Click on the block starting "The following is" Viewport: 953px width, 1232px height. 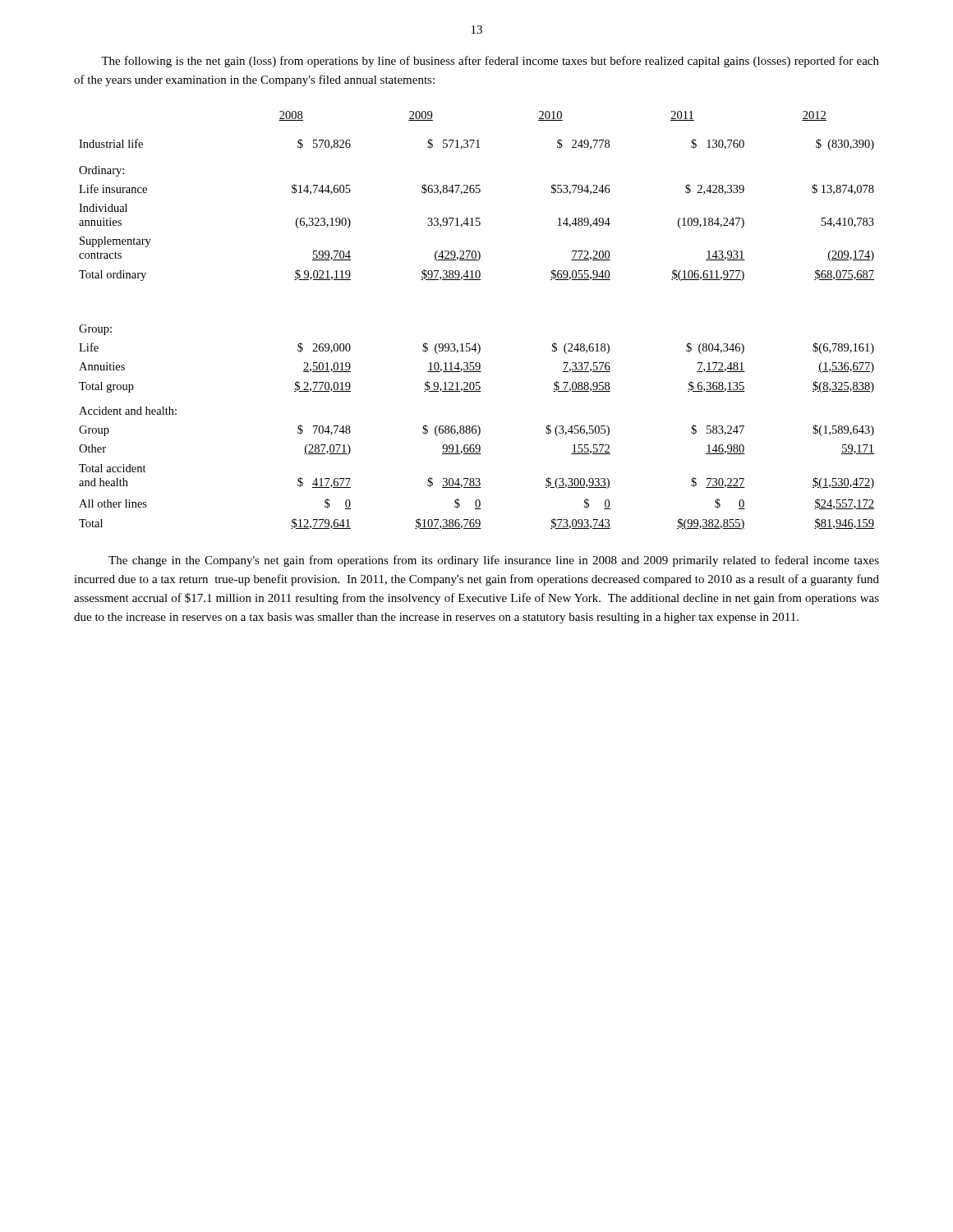(x=476, y=70)
